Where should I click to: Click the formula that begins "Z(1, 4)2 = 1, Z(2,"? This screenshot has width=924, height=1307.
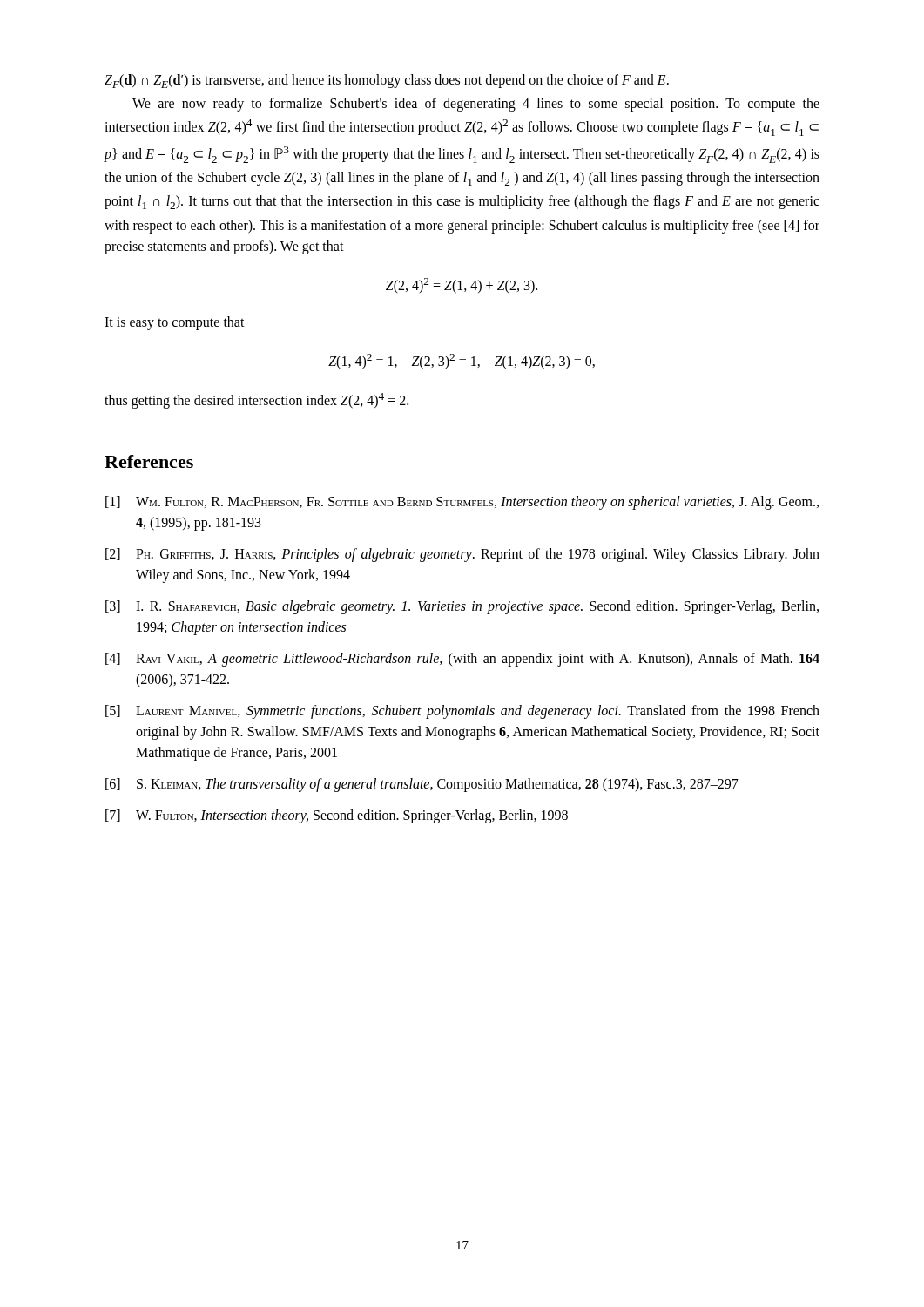point(462,359)
